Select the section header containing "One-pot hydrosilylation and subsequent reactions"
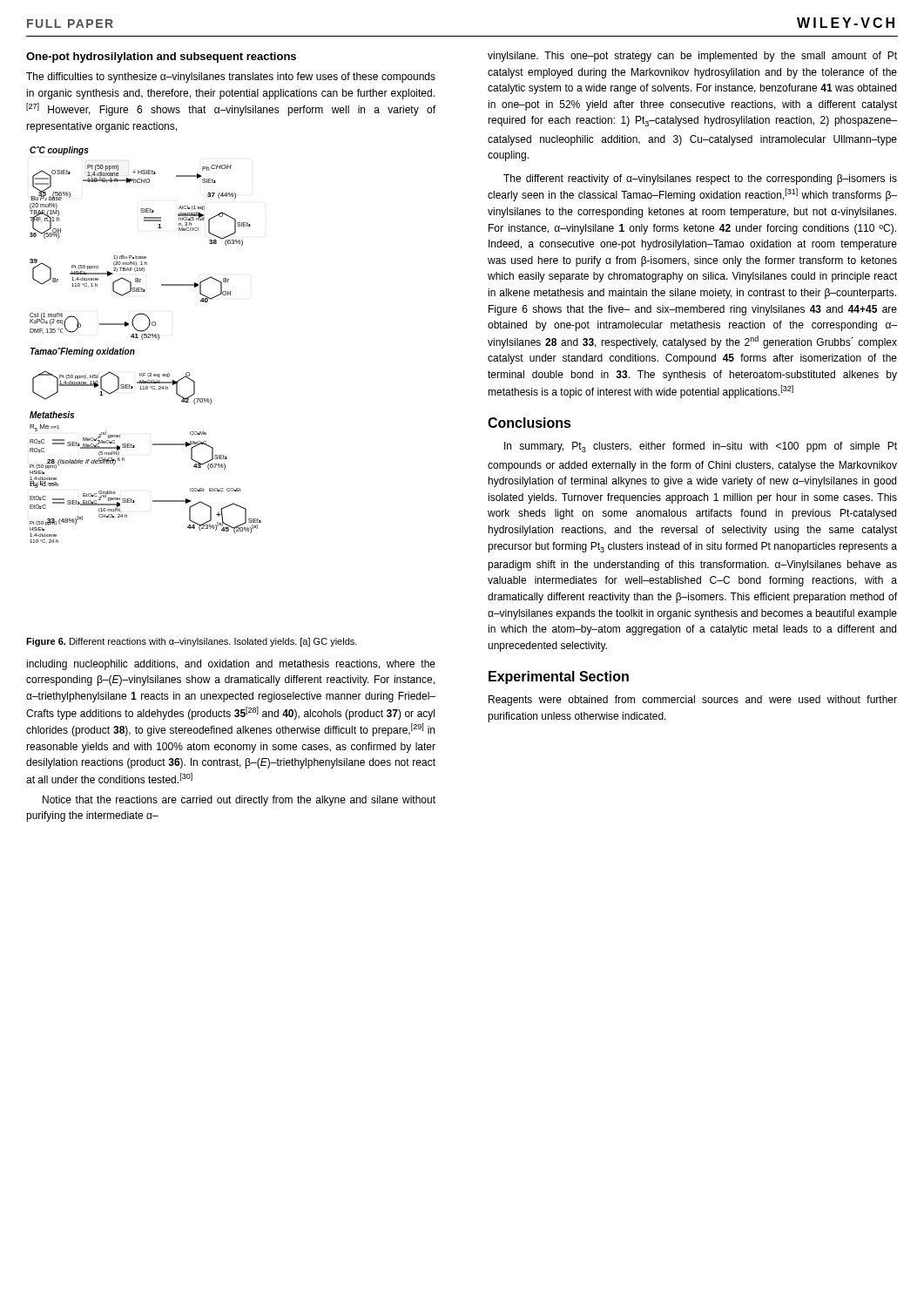Screen dimensions: 1307x924 coord(161,56)
